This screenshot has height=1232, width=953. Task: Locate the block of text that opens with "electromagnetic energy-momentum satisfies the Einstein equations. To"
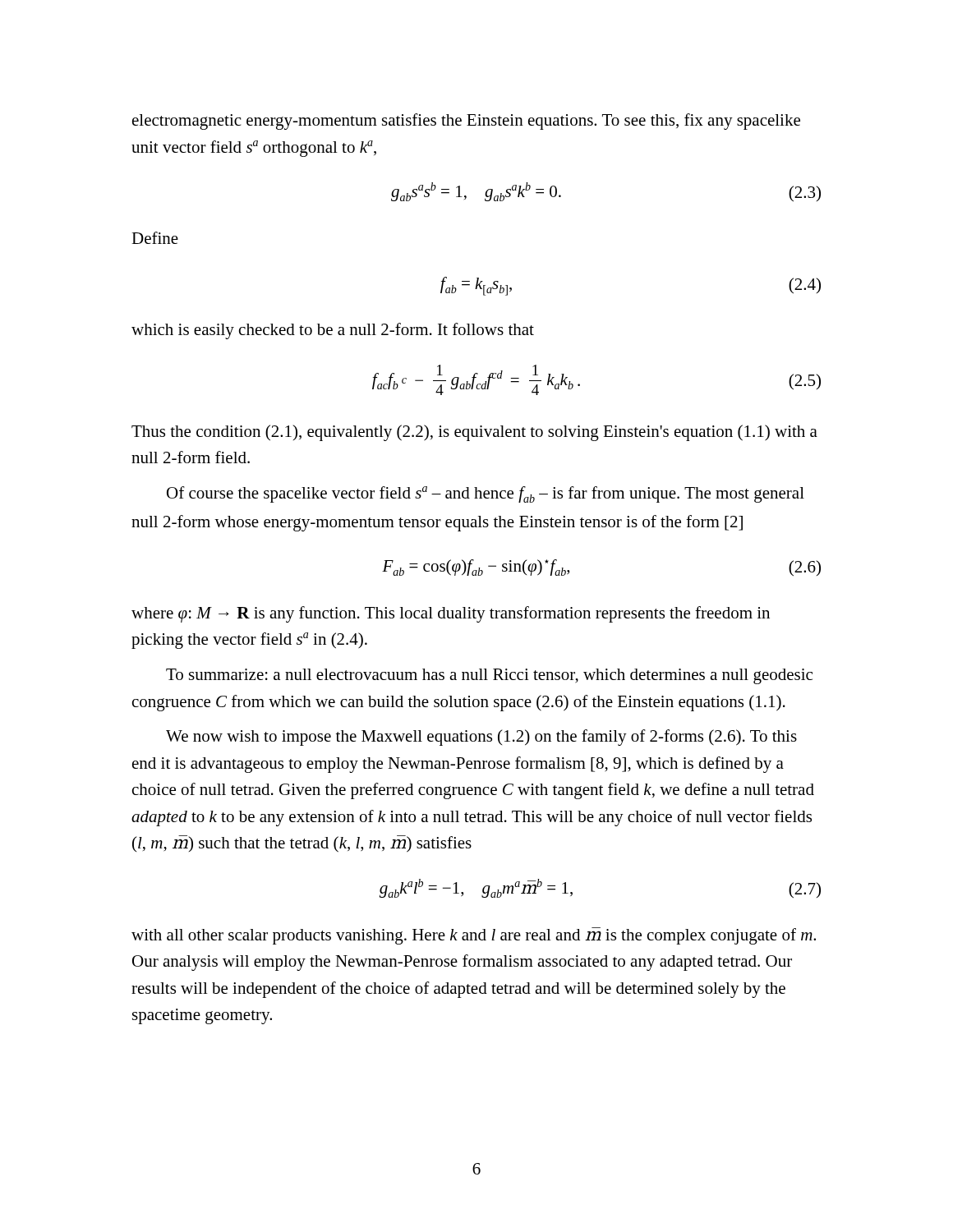[466, 133]
